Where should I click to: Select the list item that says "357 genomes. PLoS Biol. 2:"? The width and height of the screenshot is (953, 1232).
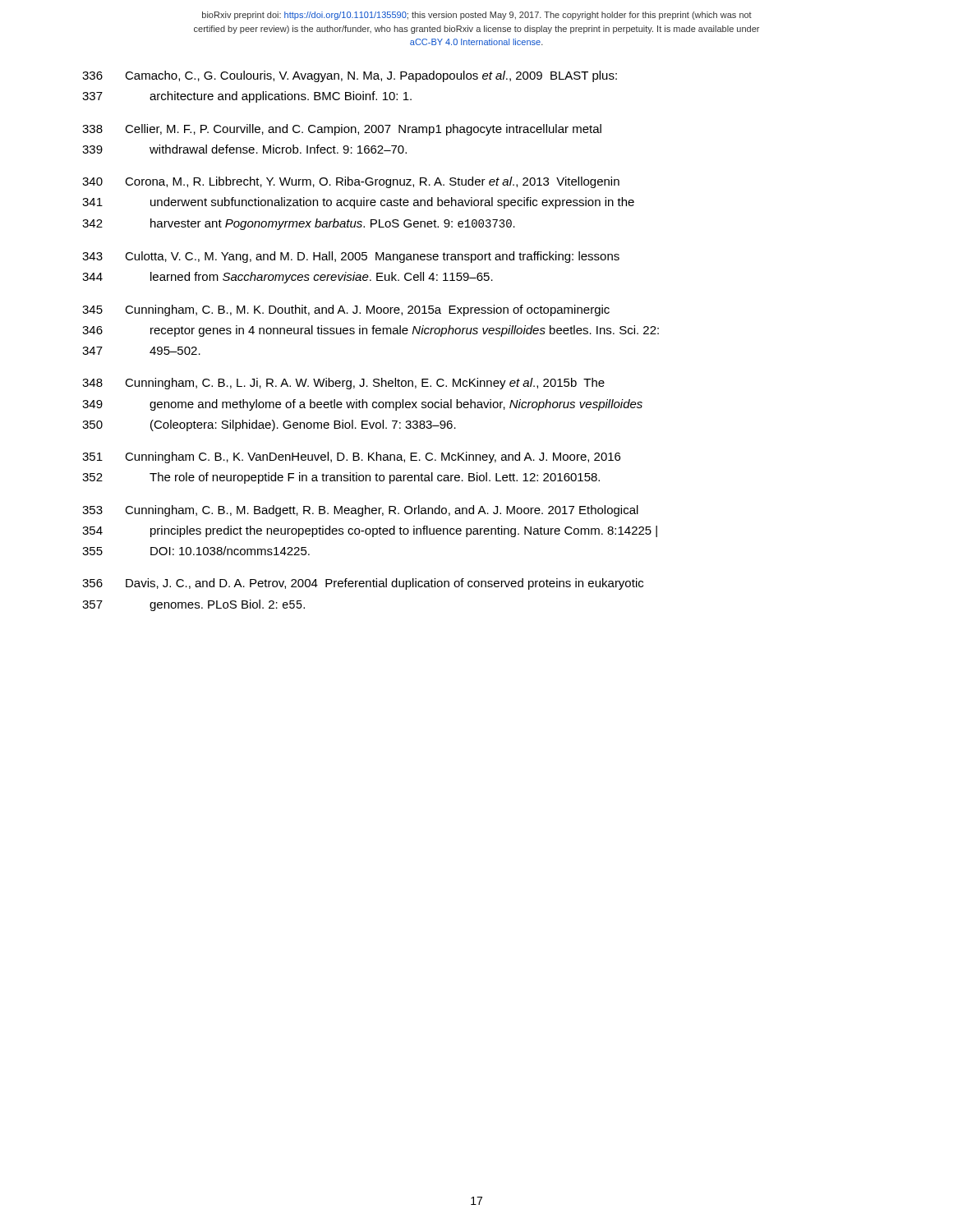click(x=193, y=605)
